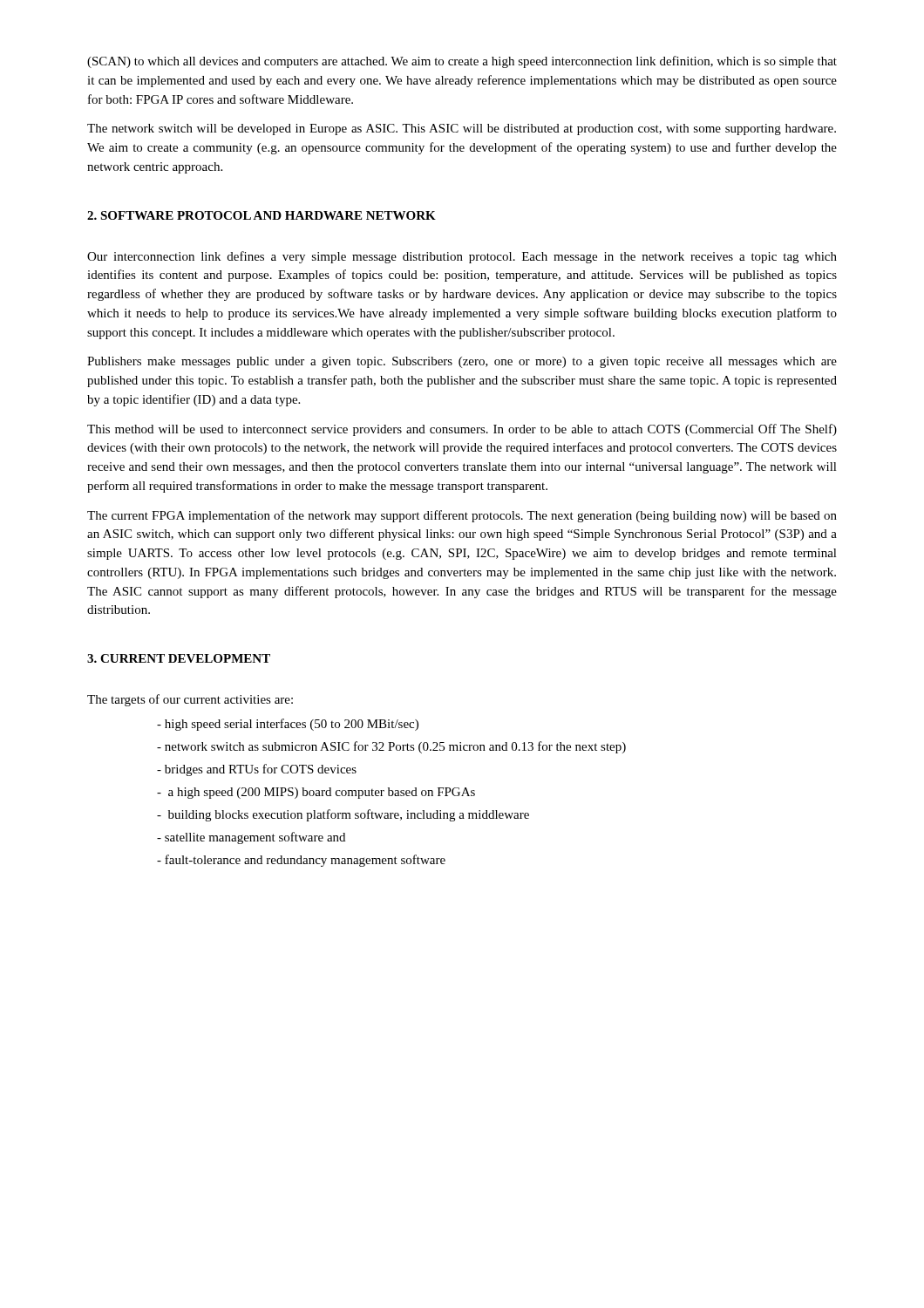Point to the block beginning "The network switch will be"
The height and width of the screenshot is (1308, 924).
pyautogui.click(x=462, y=147)
